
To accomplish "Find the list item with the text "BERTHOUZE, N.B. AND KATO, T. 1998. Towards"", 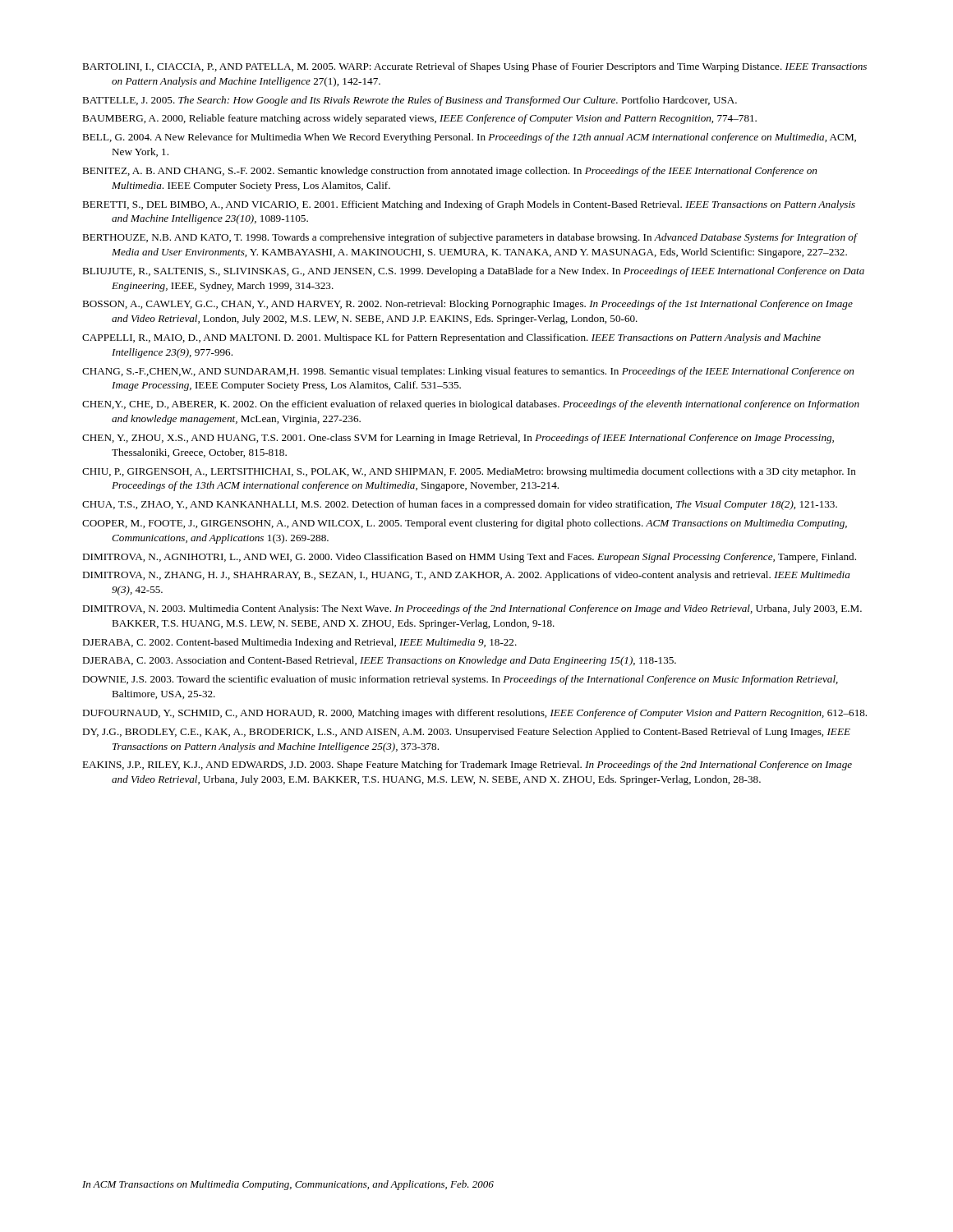I will 469,244.
